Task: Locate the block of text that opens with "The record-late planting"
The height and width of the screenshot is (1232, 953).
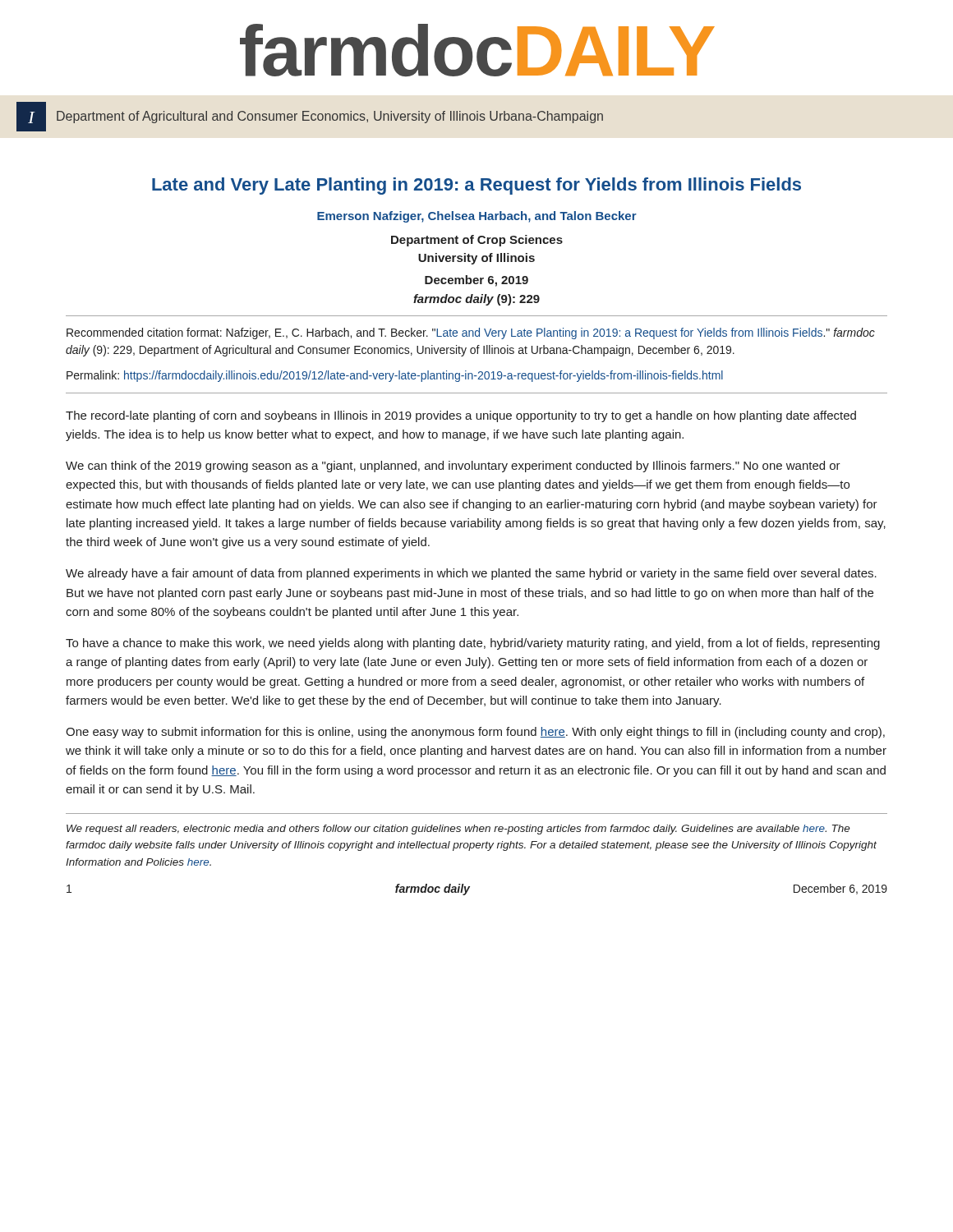Action: pos(461,424)
